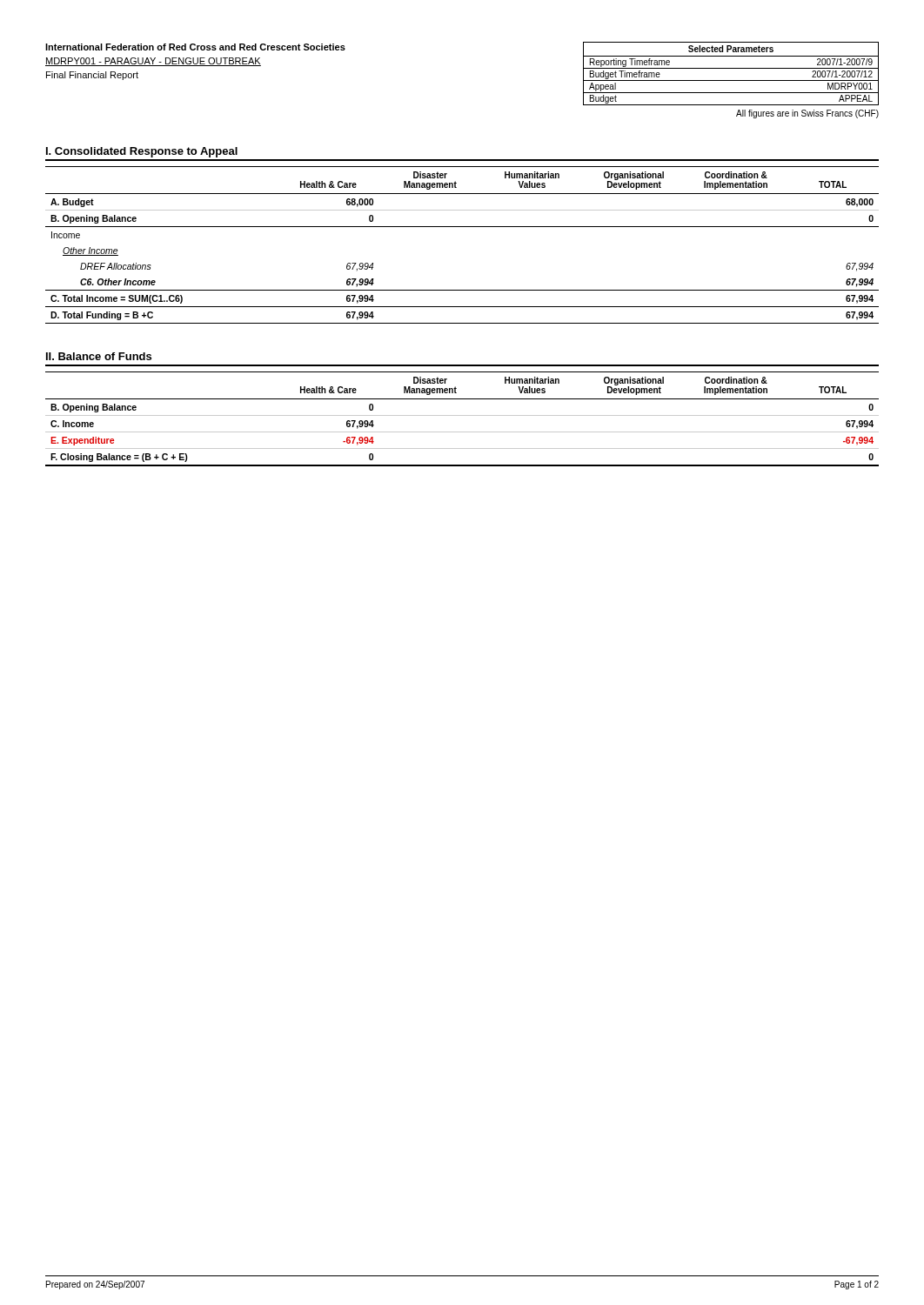Find the text starting "I. Consolidated Response"
The image size is (924, 1305).
(142, 151)
